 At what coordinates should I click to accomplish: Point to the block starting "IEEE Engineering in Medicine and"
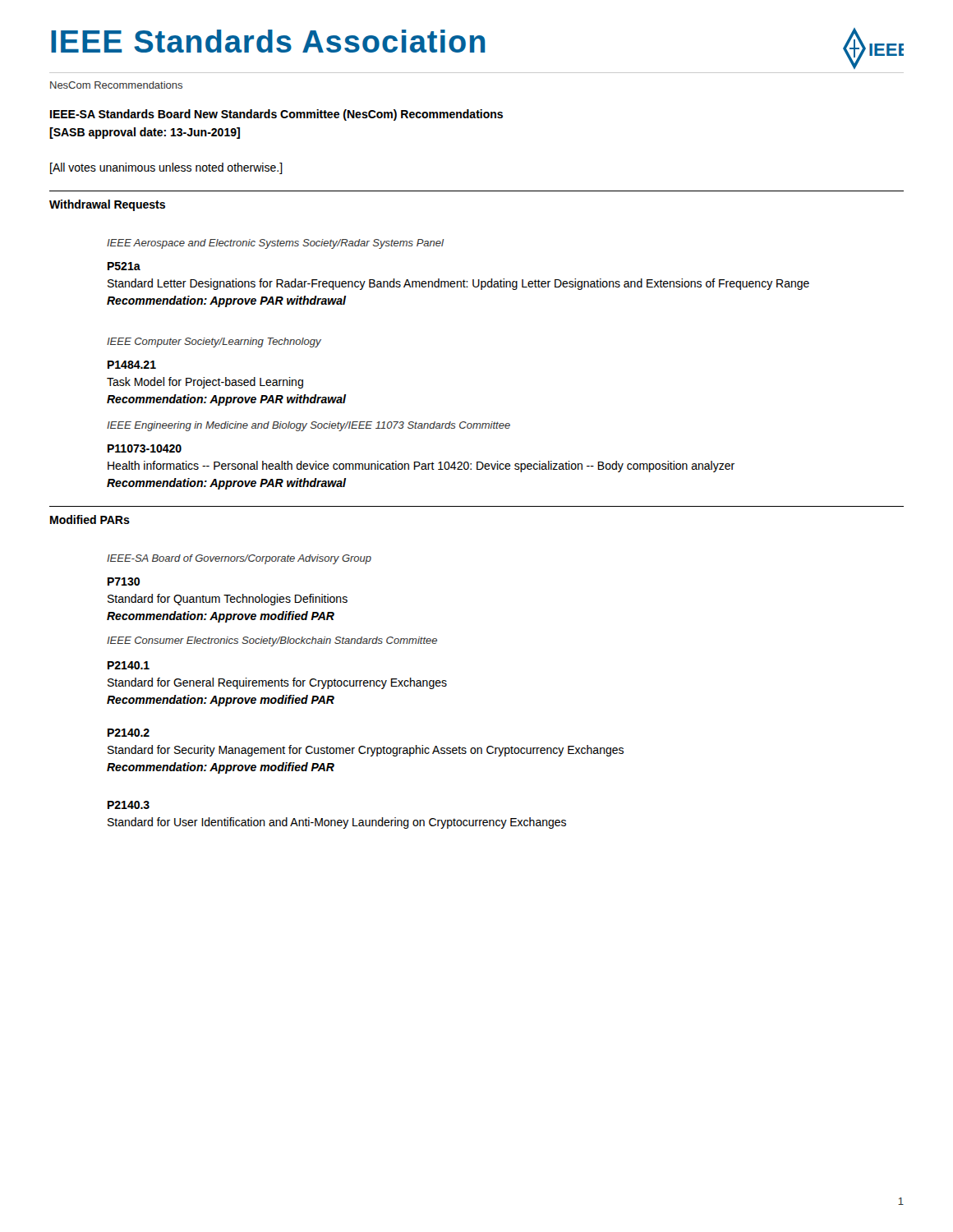tap(309, 425)
